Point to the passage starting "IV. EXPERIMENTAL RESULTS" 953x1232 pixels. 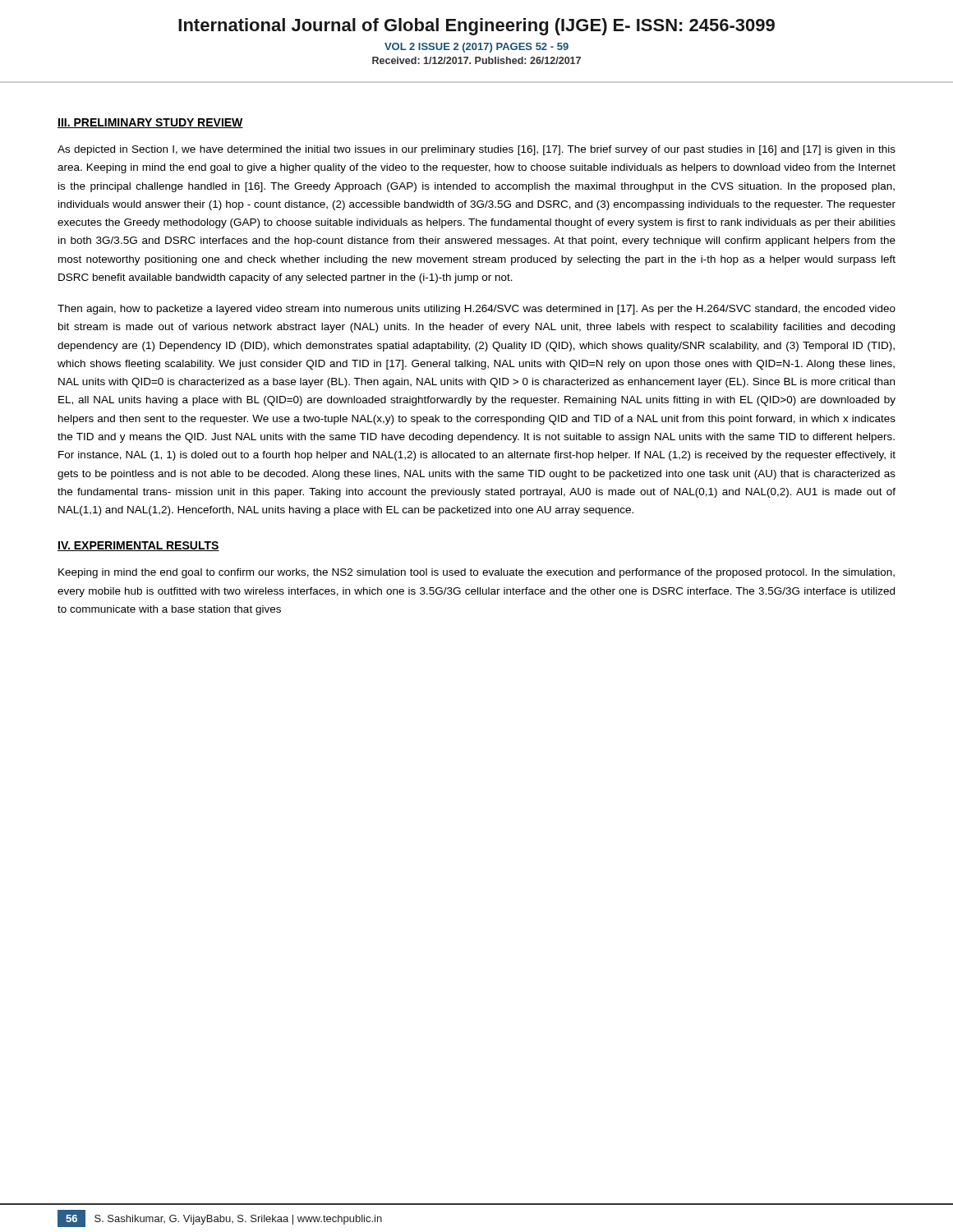point(138,546)
